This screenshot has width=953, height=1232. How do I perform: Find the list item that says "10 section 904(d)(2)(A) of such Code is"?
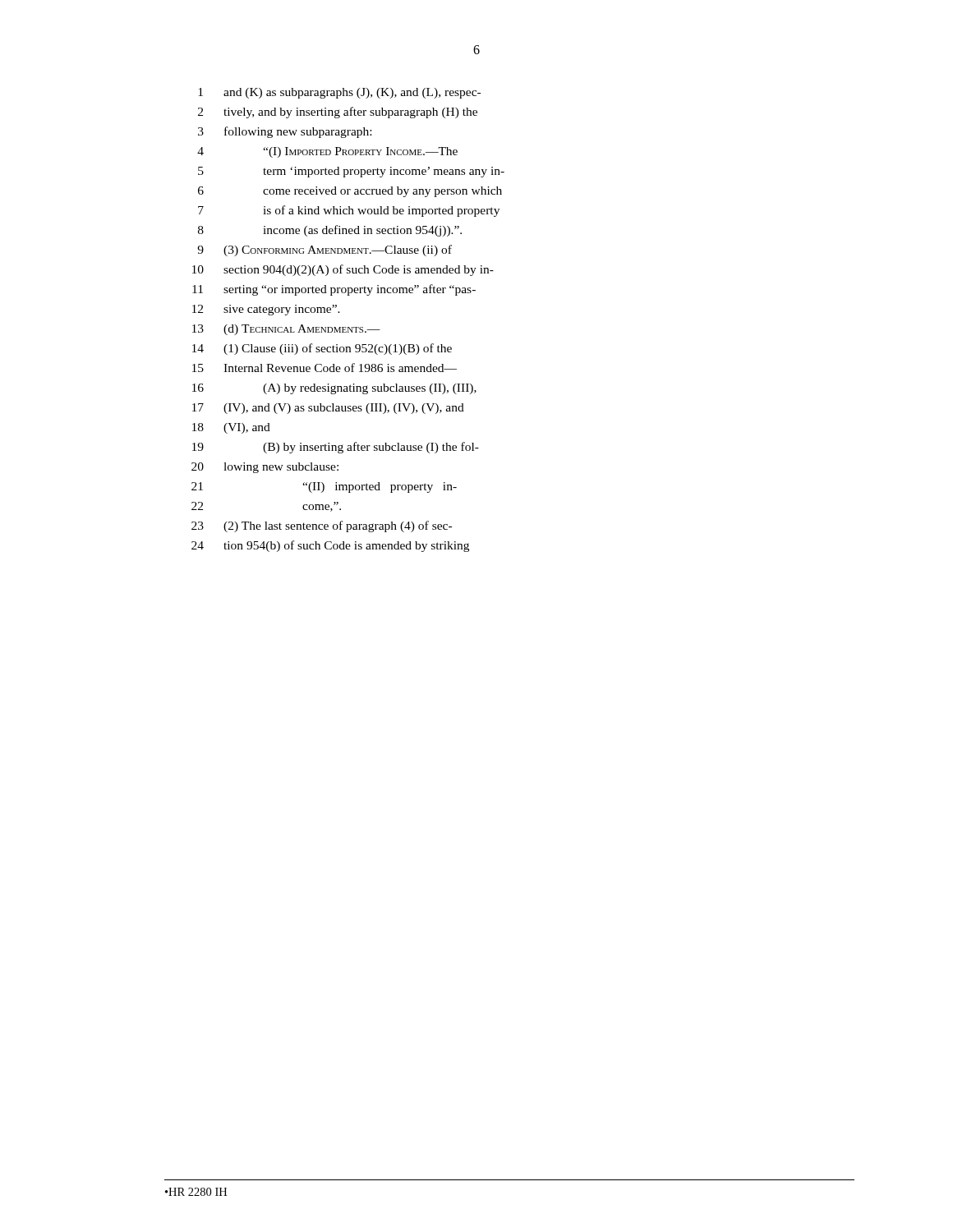(x=343, y=270)
